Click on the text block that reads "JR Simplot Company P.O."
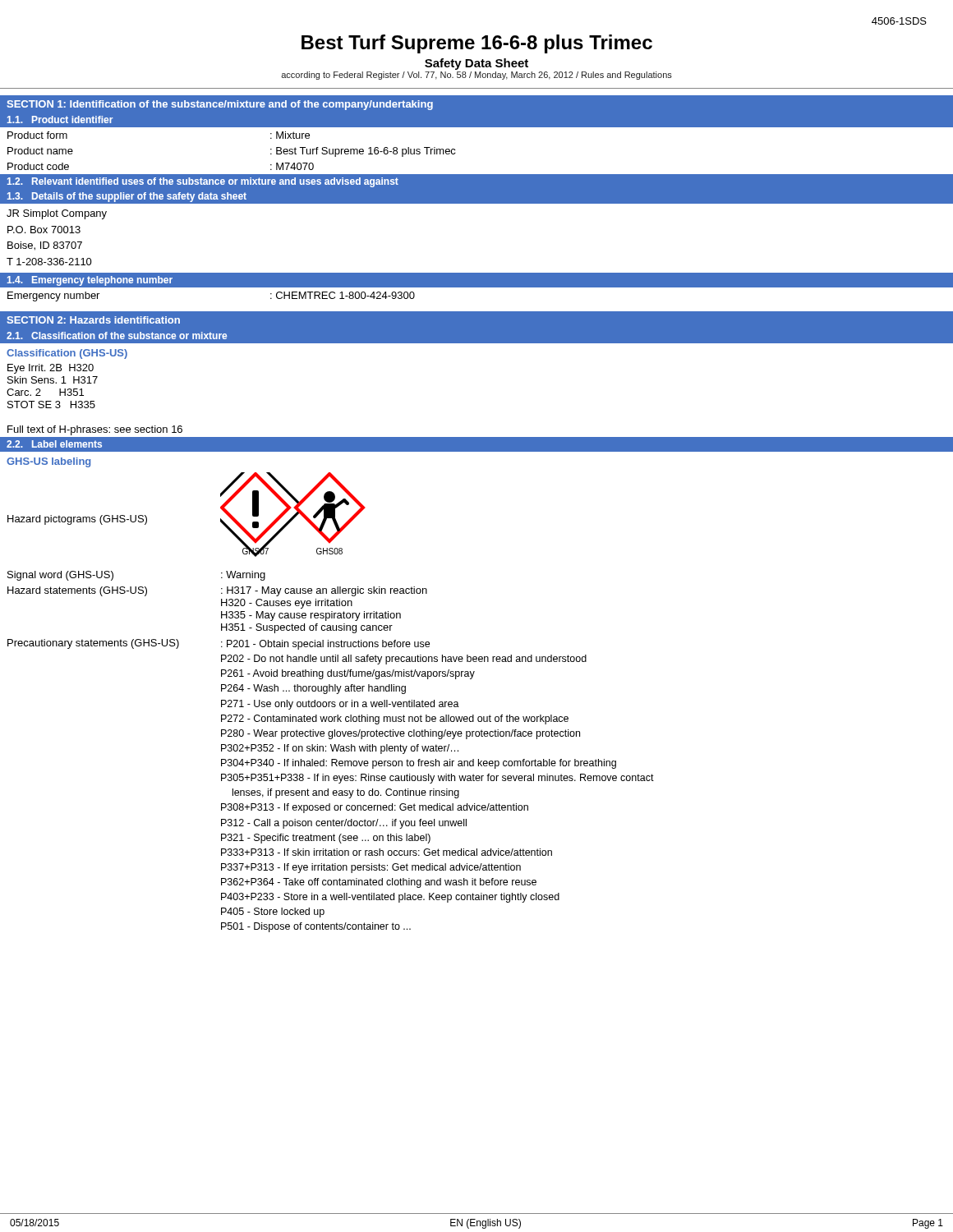The height and width of the screenshot is (1232, 953). click(x=57, y=237)
